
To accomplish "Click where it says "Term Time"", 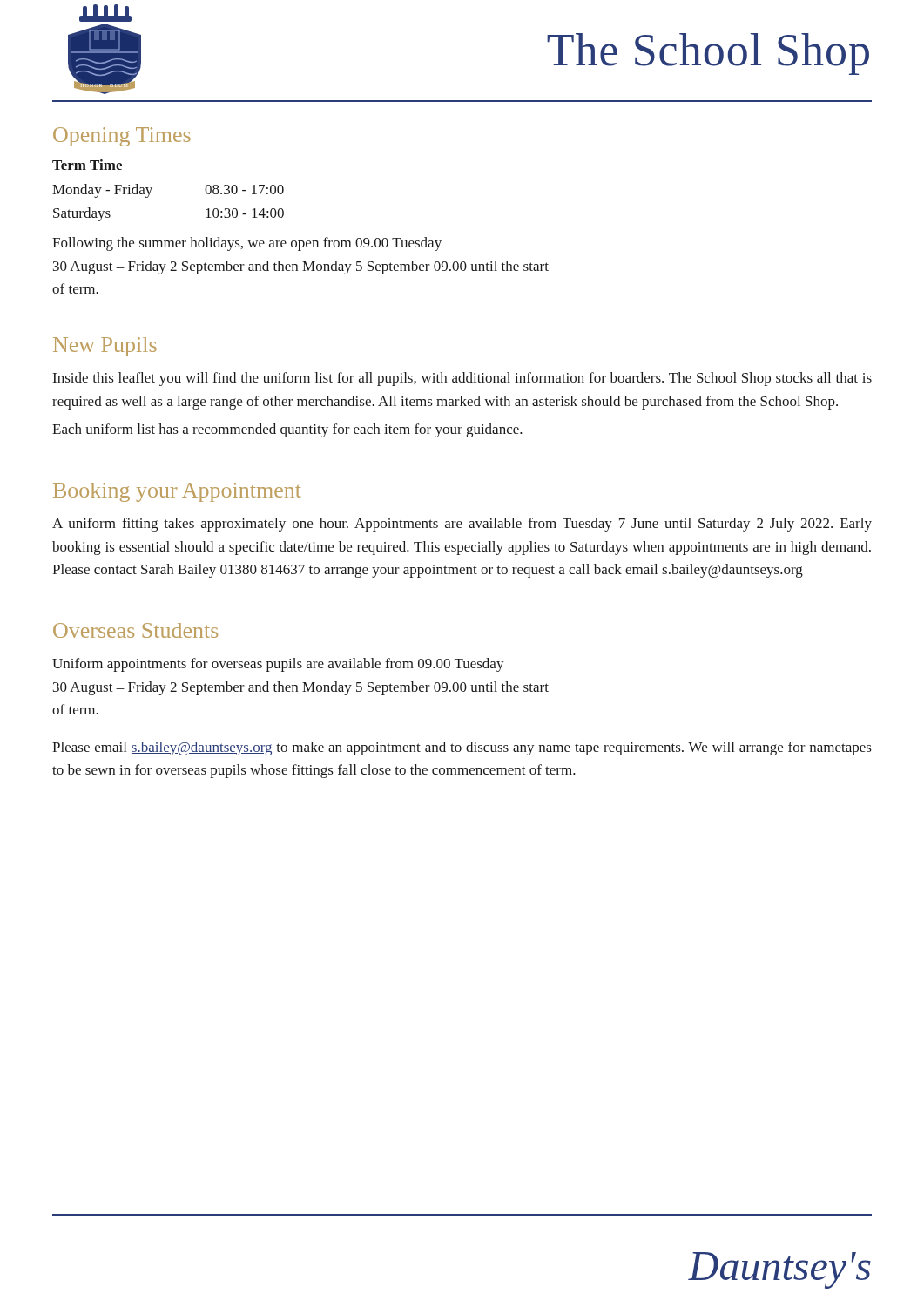I will [87, 165].
